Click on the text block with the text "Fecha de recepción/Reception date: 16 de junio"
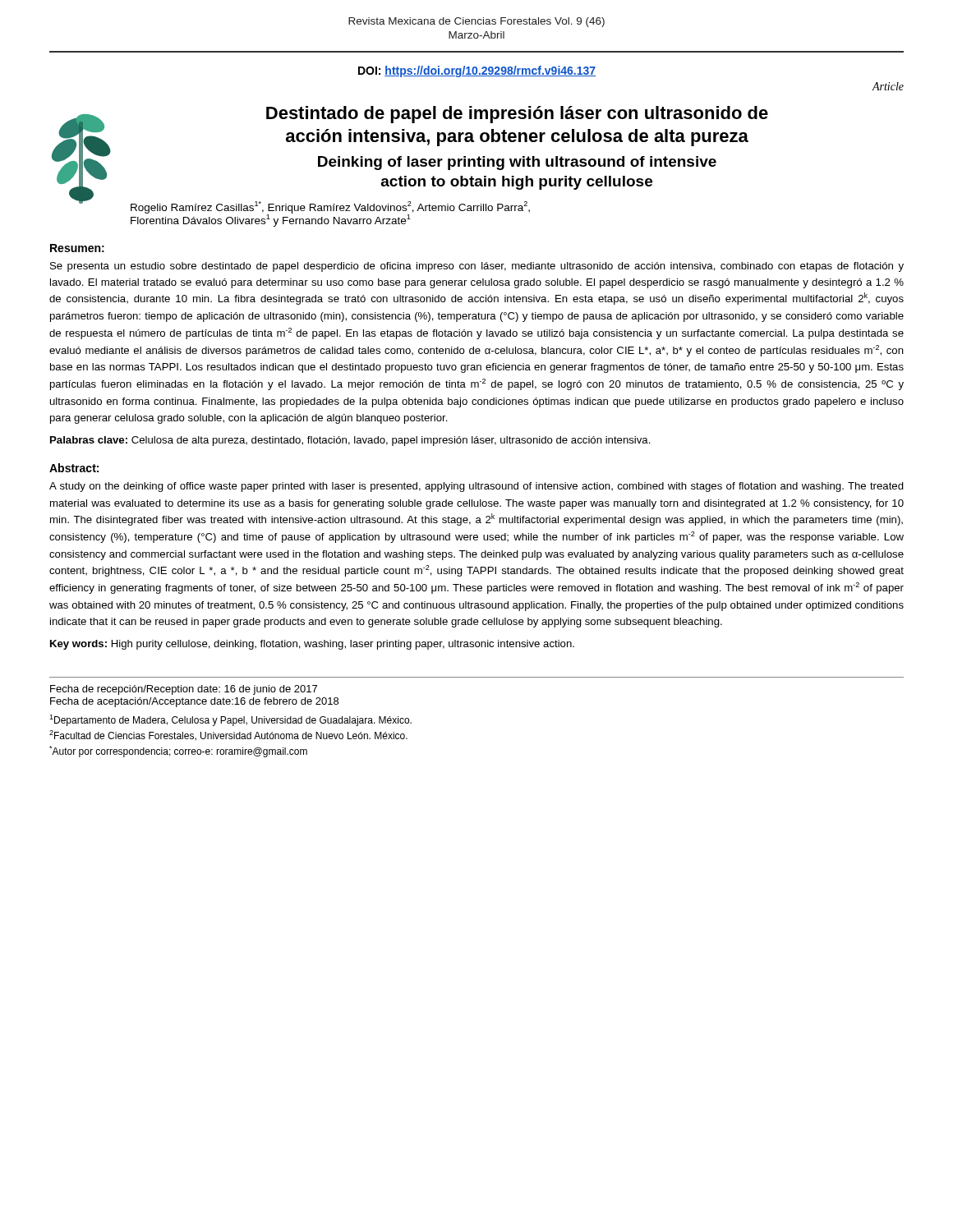 coord(194,695)
